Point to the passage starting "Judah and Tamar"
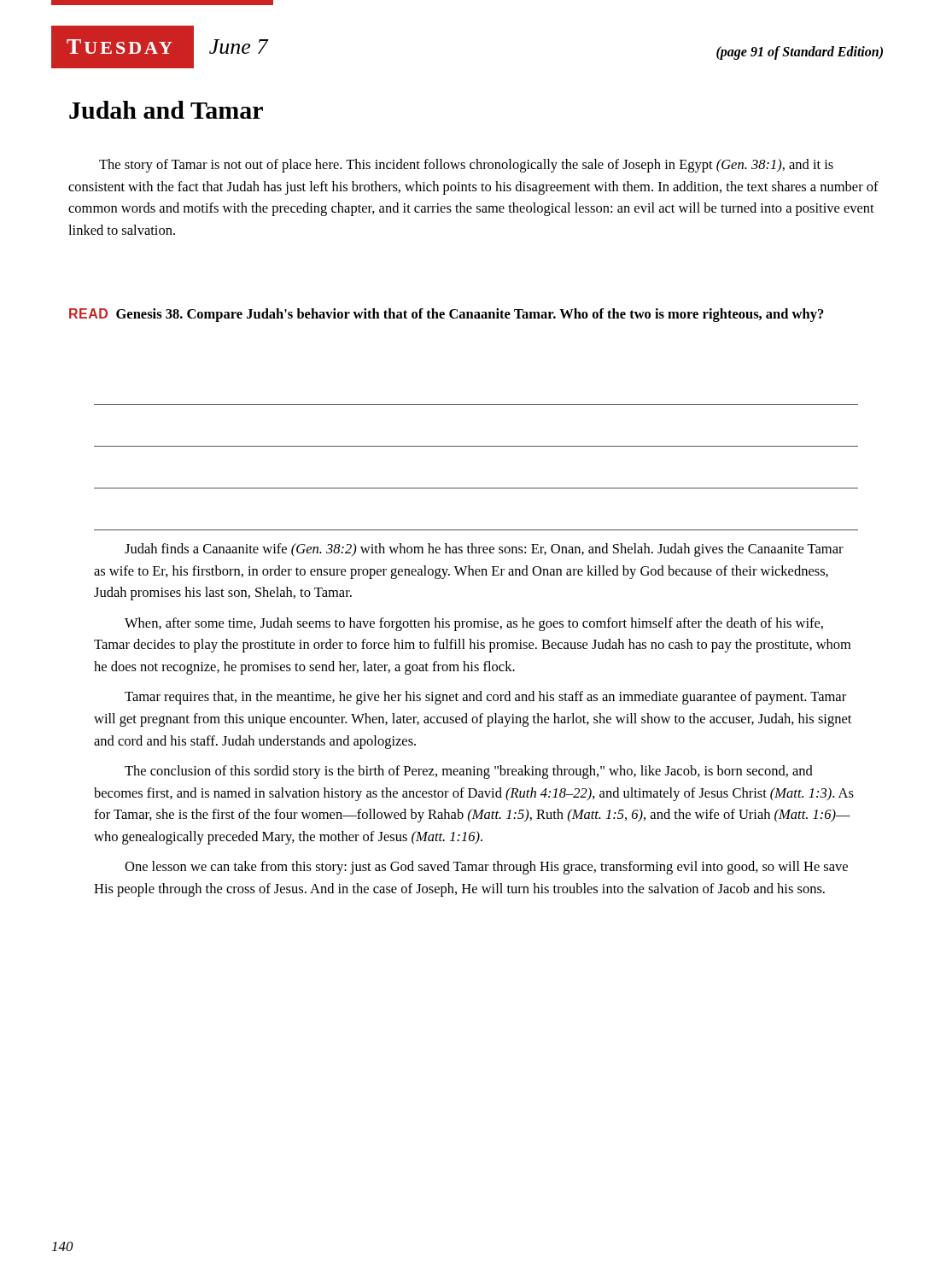The image size is (952, 1281). coord(166,110)
